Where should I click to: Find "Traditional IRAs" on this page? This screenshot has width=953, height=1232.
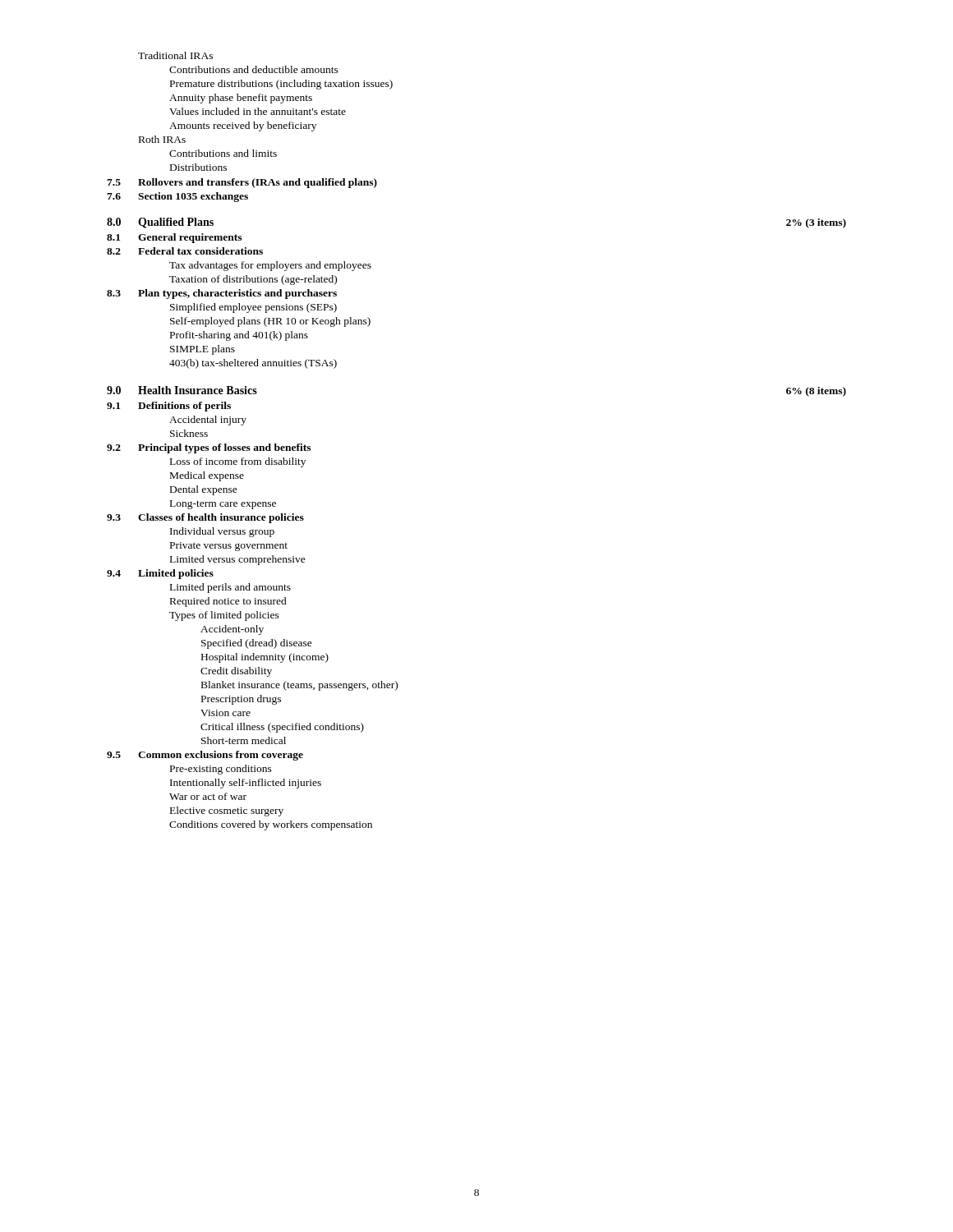click(x=176, y=55)
